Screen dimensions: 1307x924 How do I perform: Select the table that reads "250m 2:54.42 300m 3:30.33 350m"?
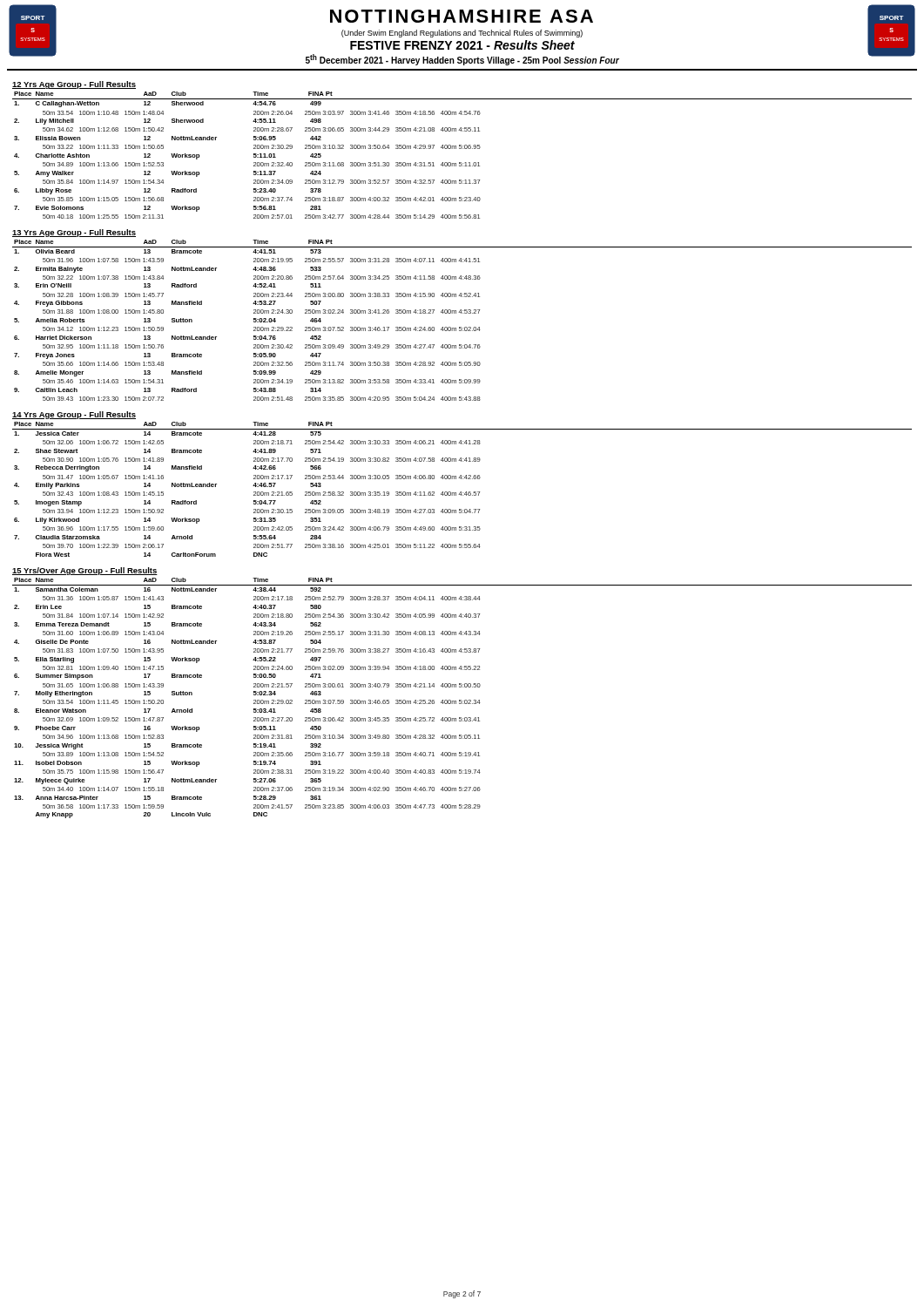[x=462, y=490]
